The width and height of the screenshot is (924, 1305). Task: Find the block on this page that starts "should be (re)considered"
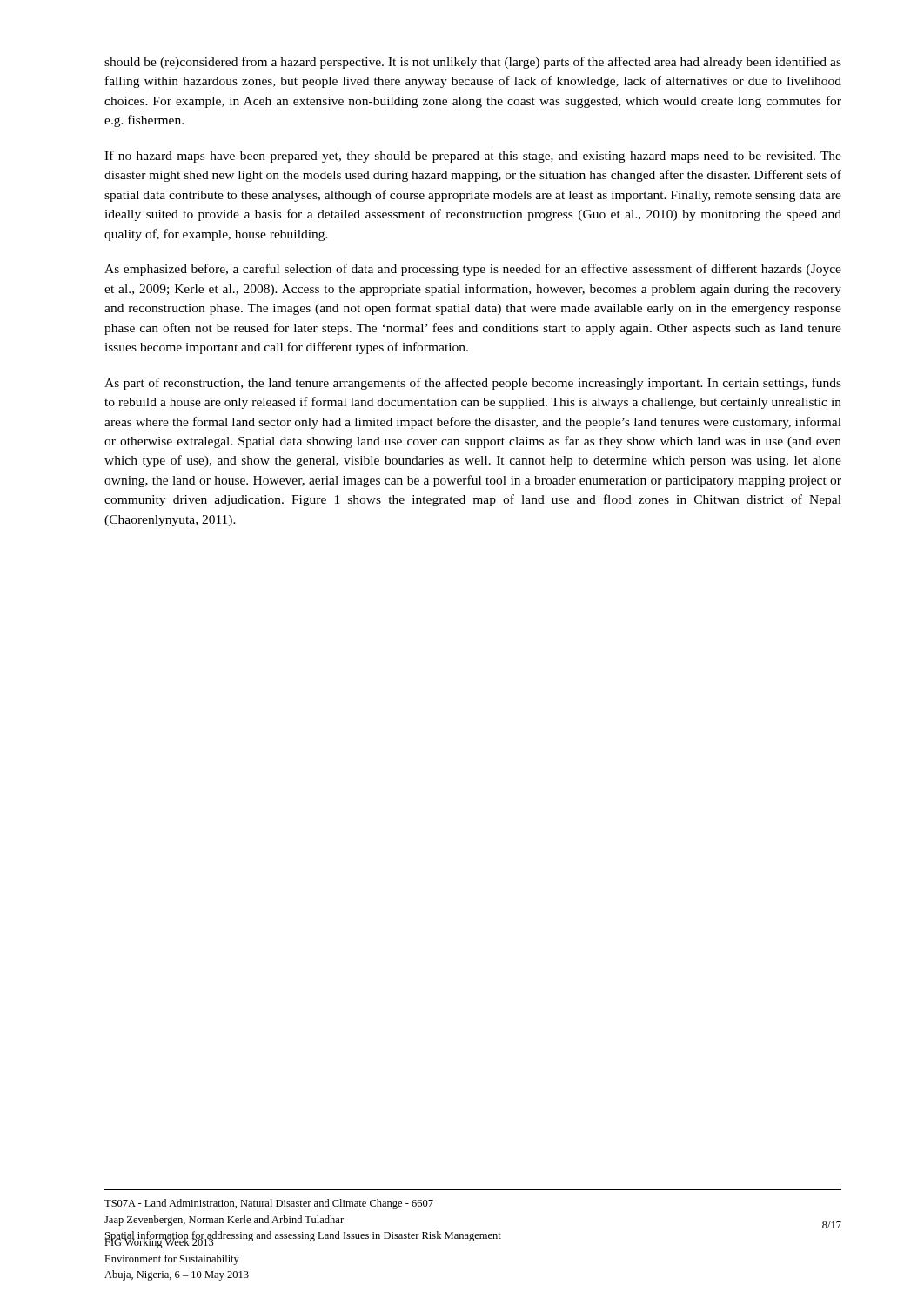tap(473, 91)
